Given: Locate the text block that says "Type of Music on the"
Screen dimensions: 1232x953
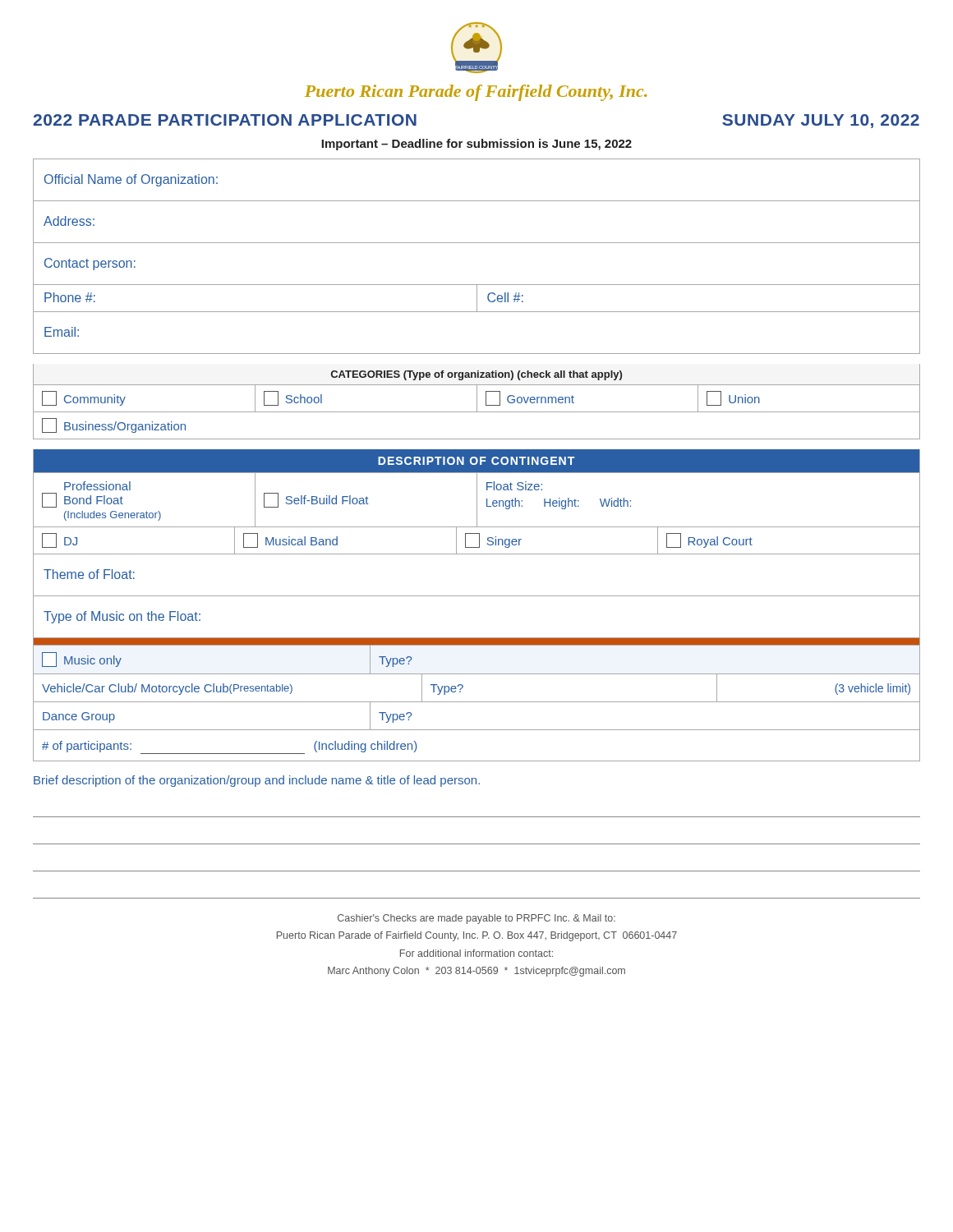Looking at the screenshot, I should point(122,616).
